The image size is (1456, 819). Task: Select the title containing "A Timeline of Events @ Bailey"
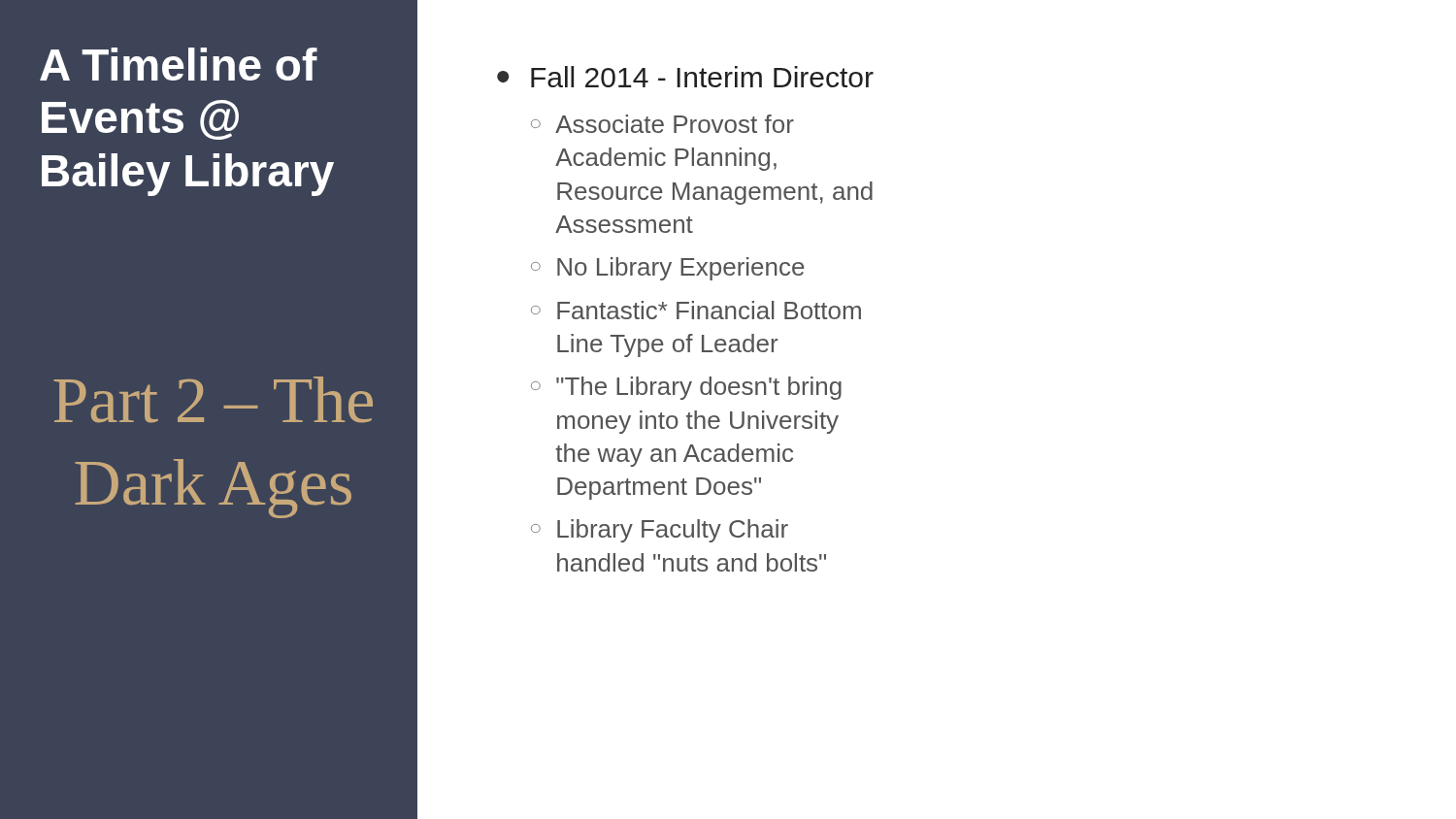click(209, 118)
